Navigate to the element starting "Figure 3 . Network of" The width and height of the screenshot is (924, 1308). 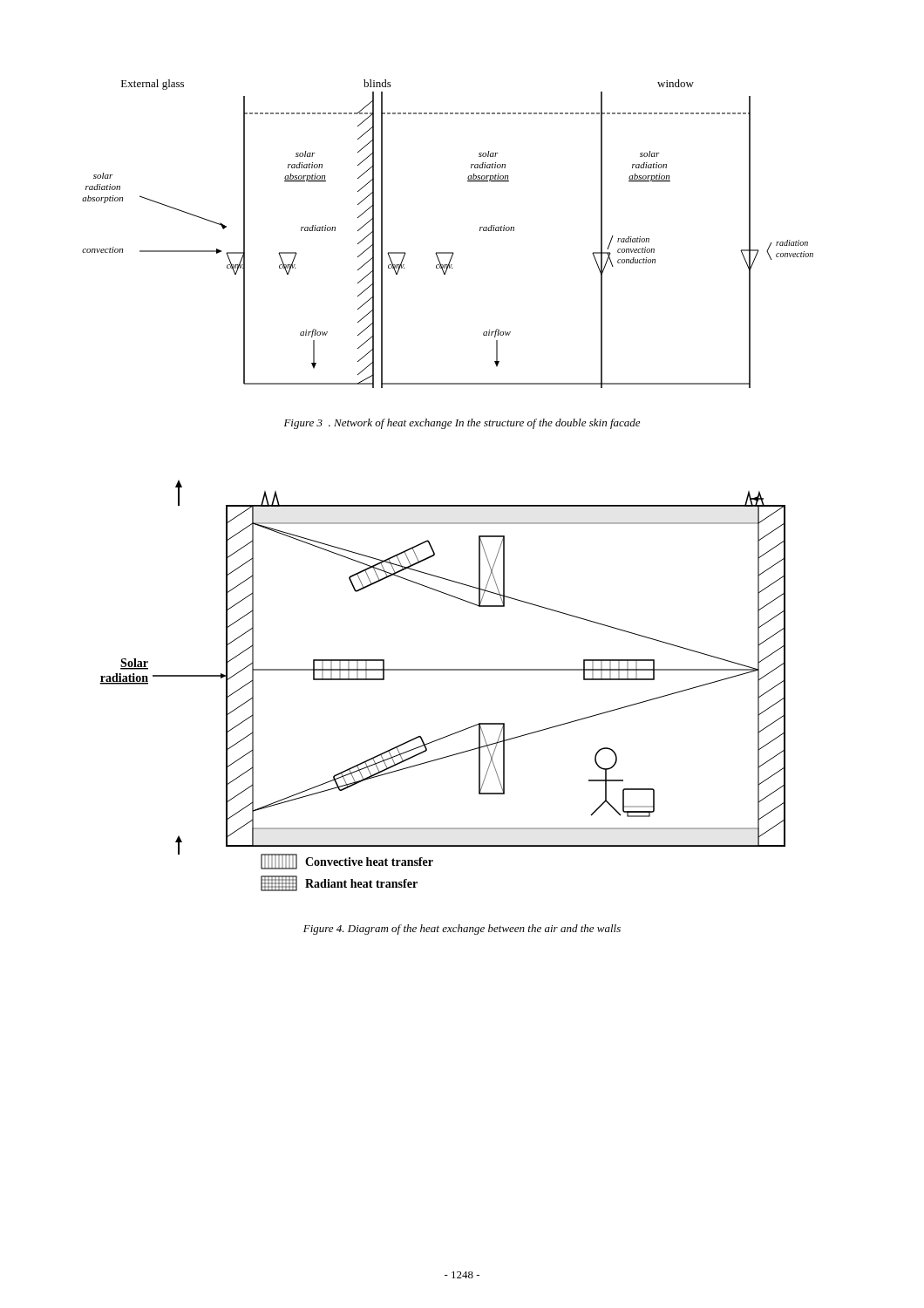pos(462,422)
